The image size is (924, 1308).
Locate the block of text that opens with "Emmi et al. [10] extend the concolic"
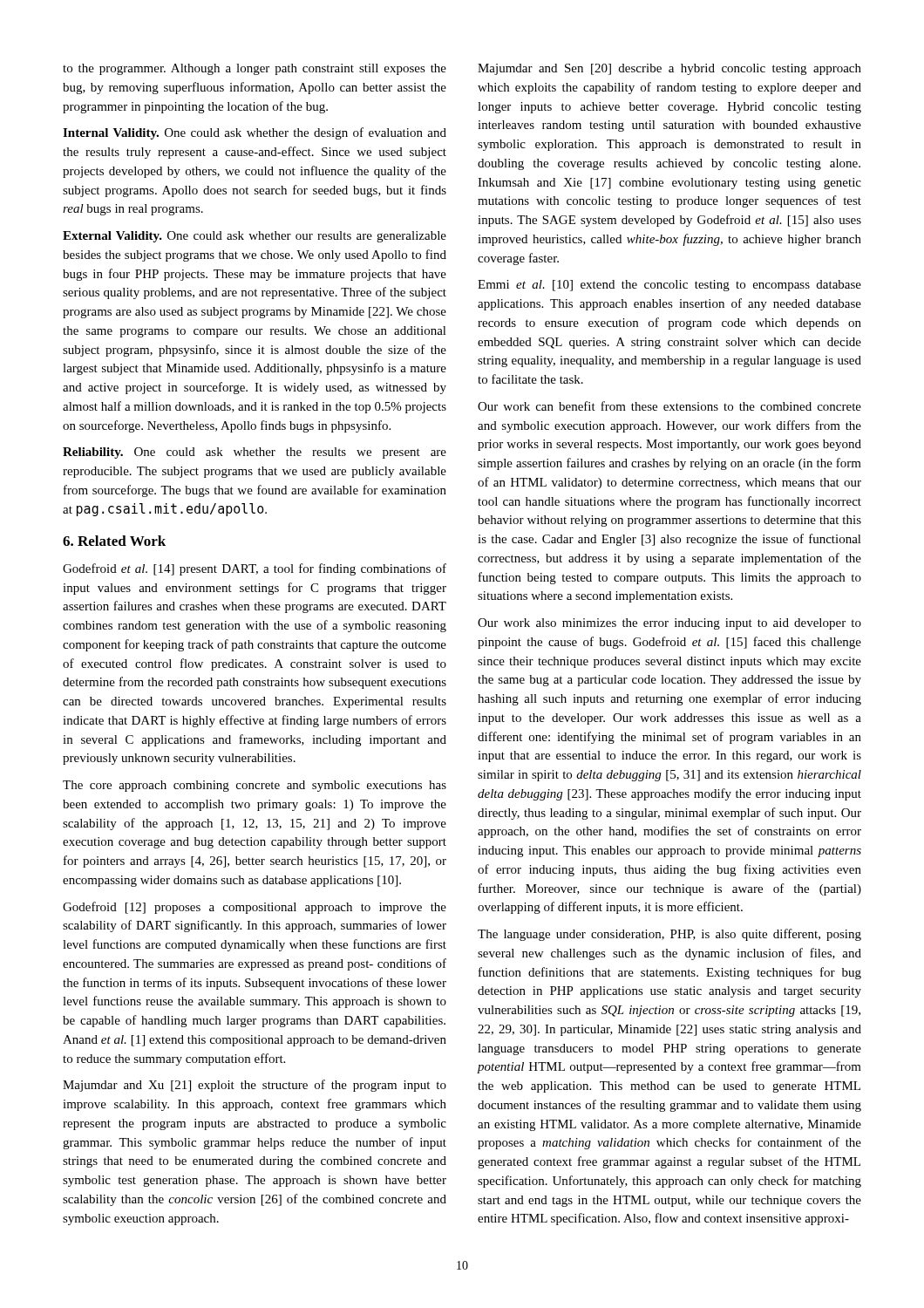click(x=669, y=333)
